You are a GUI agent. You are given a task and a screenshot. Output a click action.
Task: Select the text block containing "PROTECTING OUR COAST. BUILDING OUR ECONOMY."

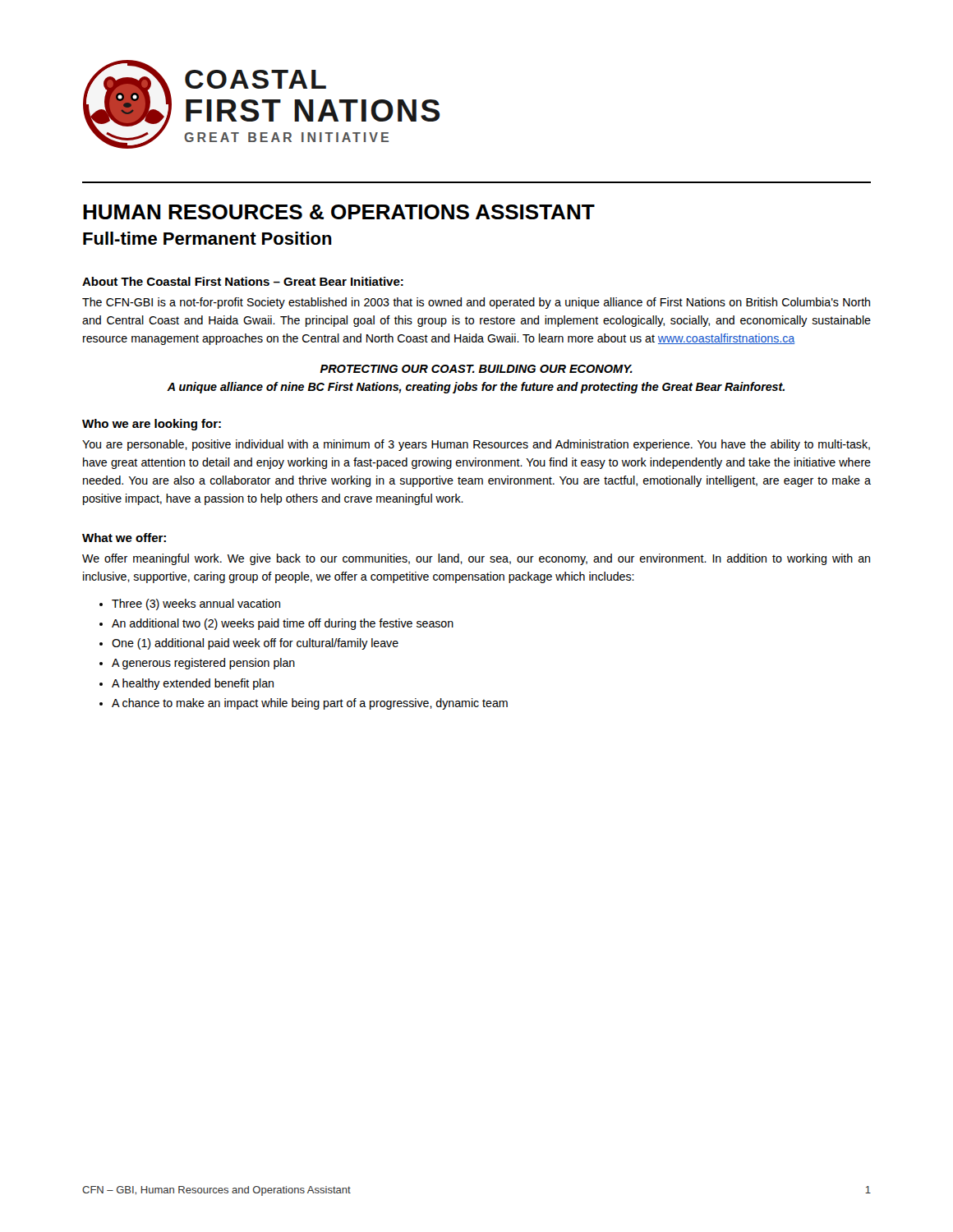coord(476,378)
